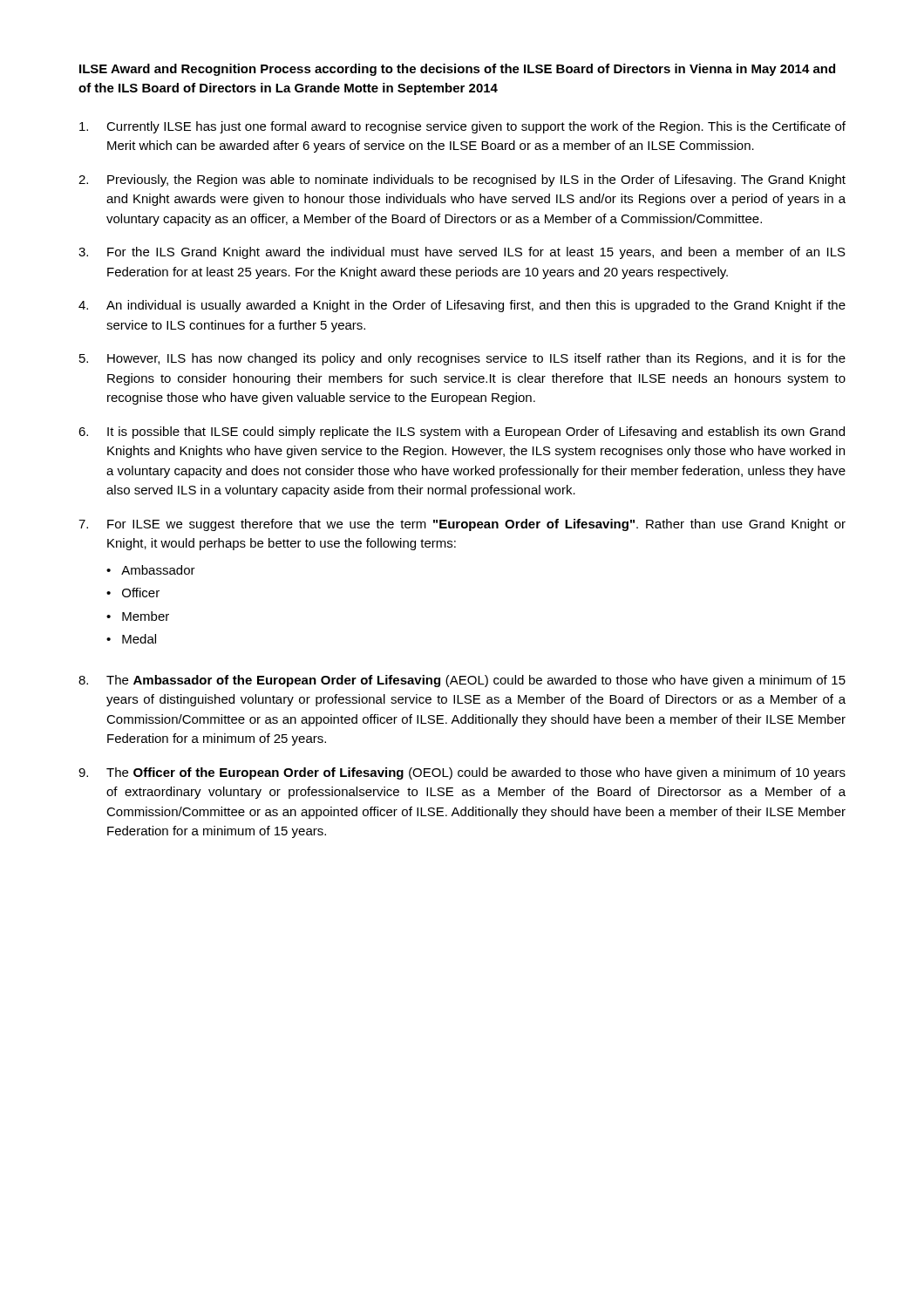
Task: Click on the text block starting "7. For ILSE we suggest therefore"
Action: click(462, 525)
